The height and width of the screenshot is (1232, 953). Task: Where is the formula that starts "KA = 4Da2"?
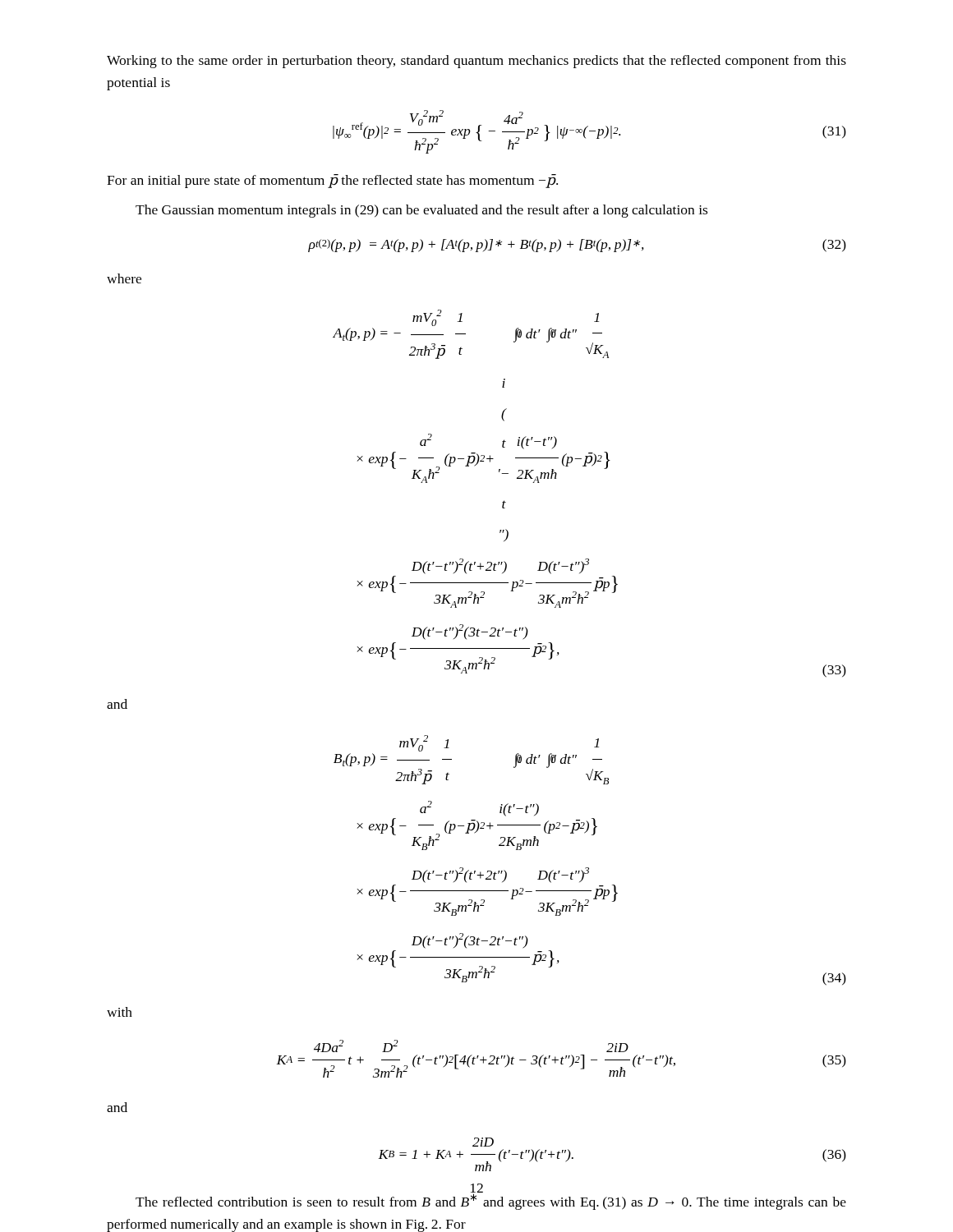[x=561, y=1060]
